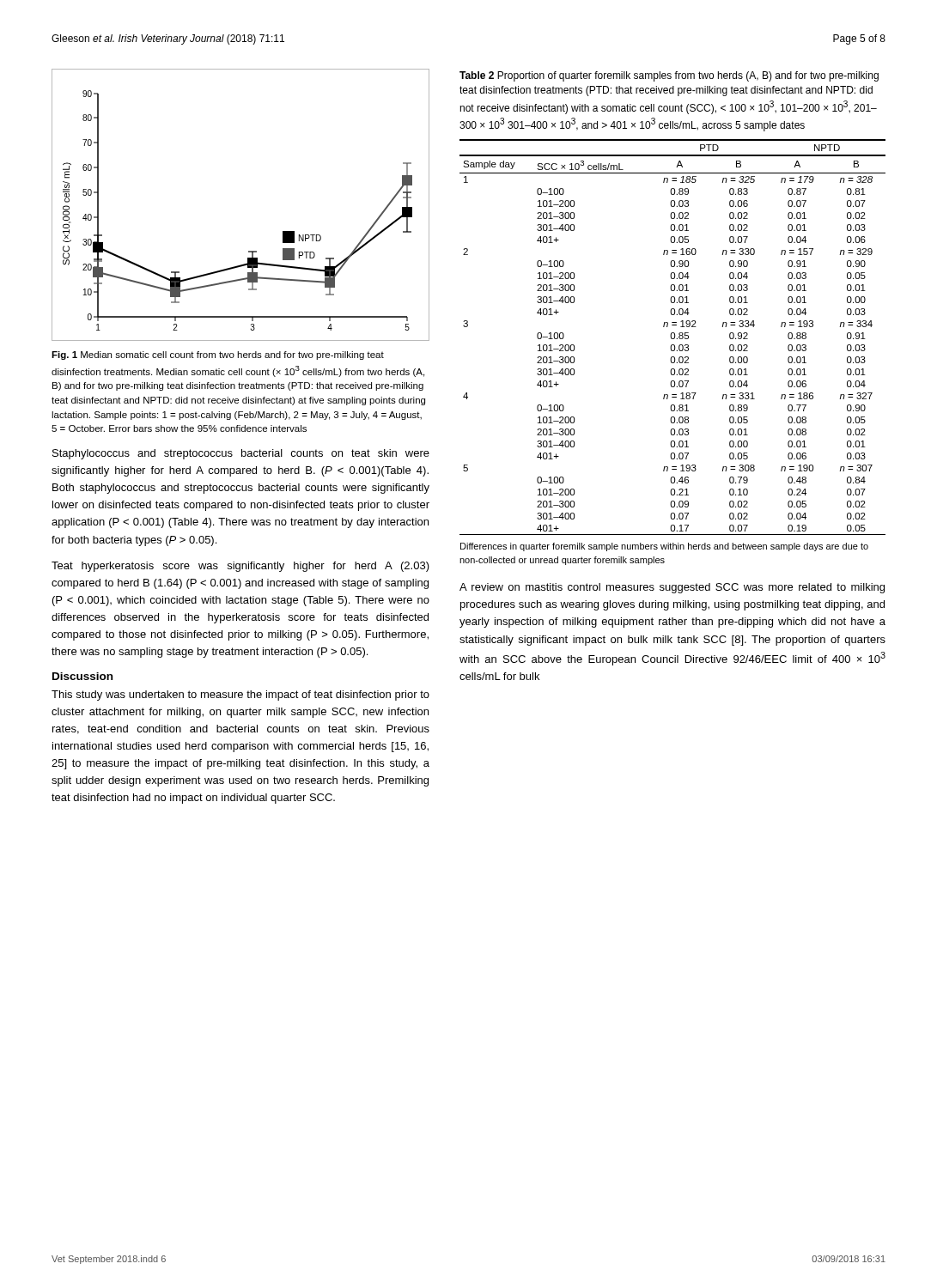
Task: Where is the passage that starts "Differences in quarter foremilk sample numbers within herds"?
Action: (664, 553)
